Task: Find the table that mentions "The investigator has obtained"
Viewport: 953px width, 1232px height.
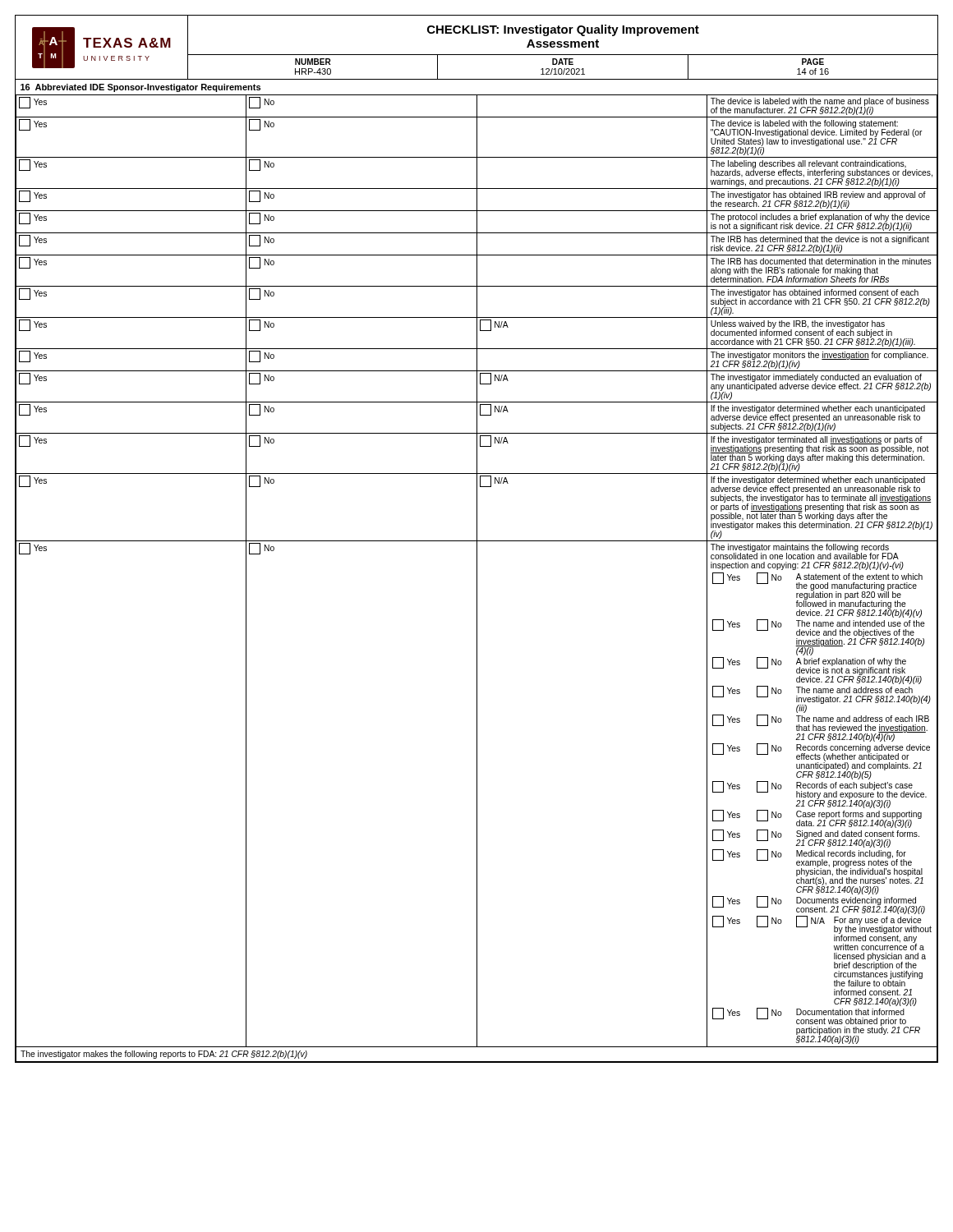Action: [476, 571]
